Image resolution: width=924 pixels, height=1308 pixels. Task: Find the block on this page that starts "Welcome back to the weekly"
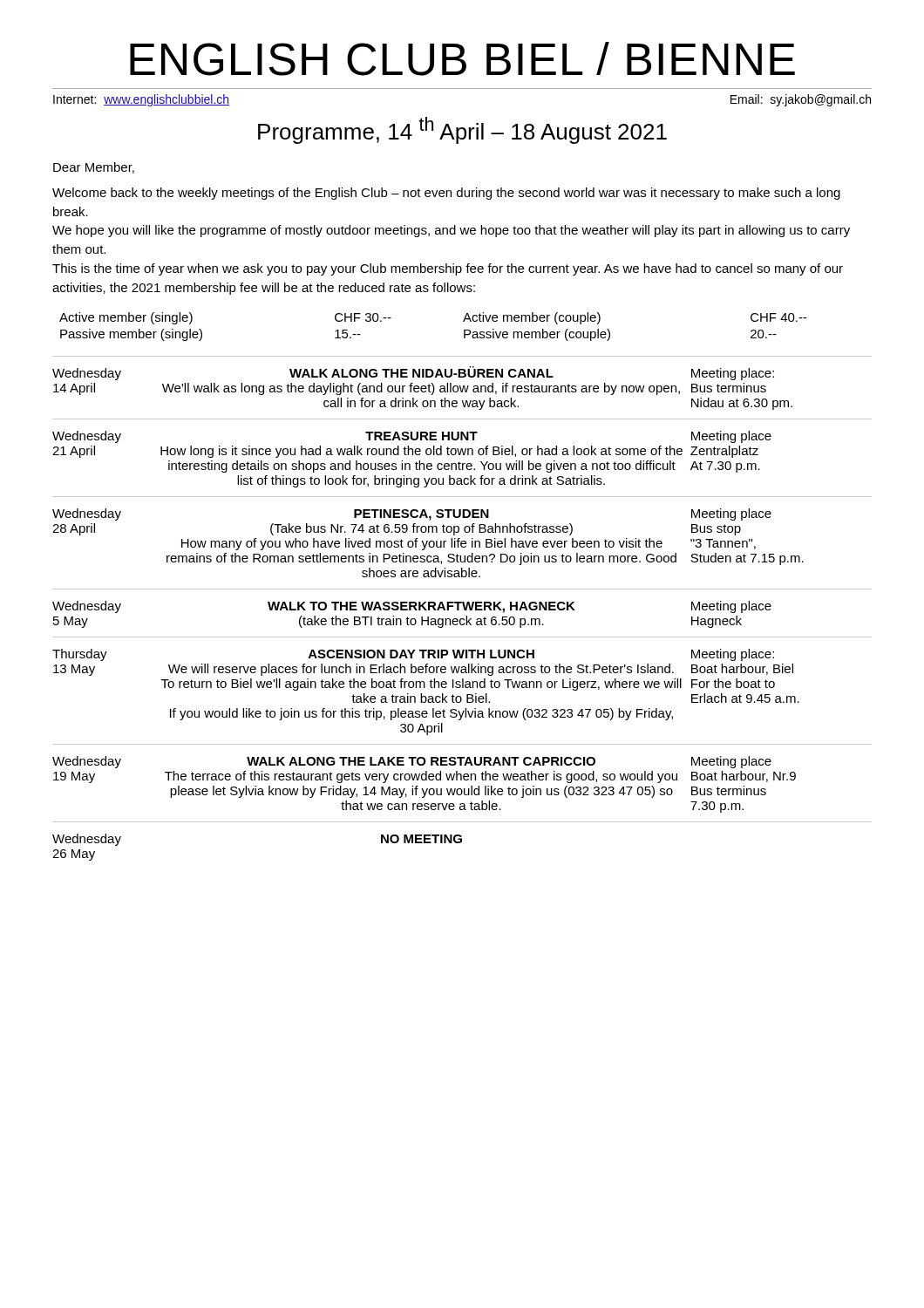pyautogui.click(x=451, y=240)
